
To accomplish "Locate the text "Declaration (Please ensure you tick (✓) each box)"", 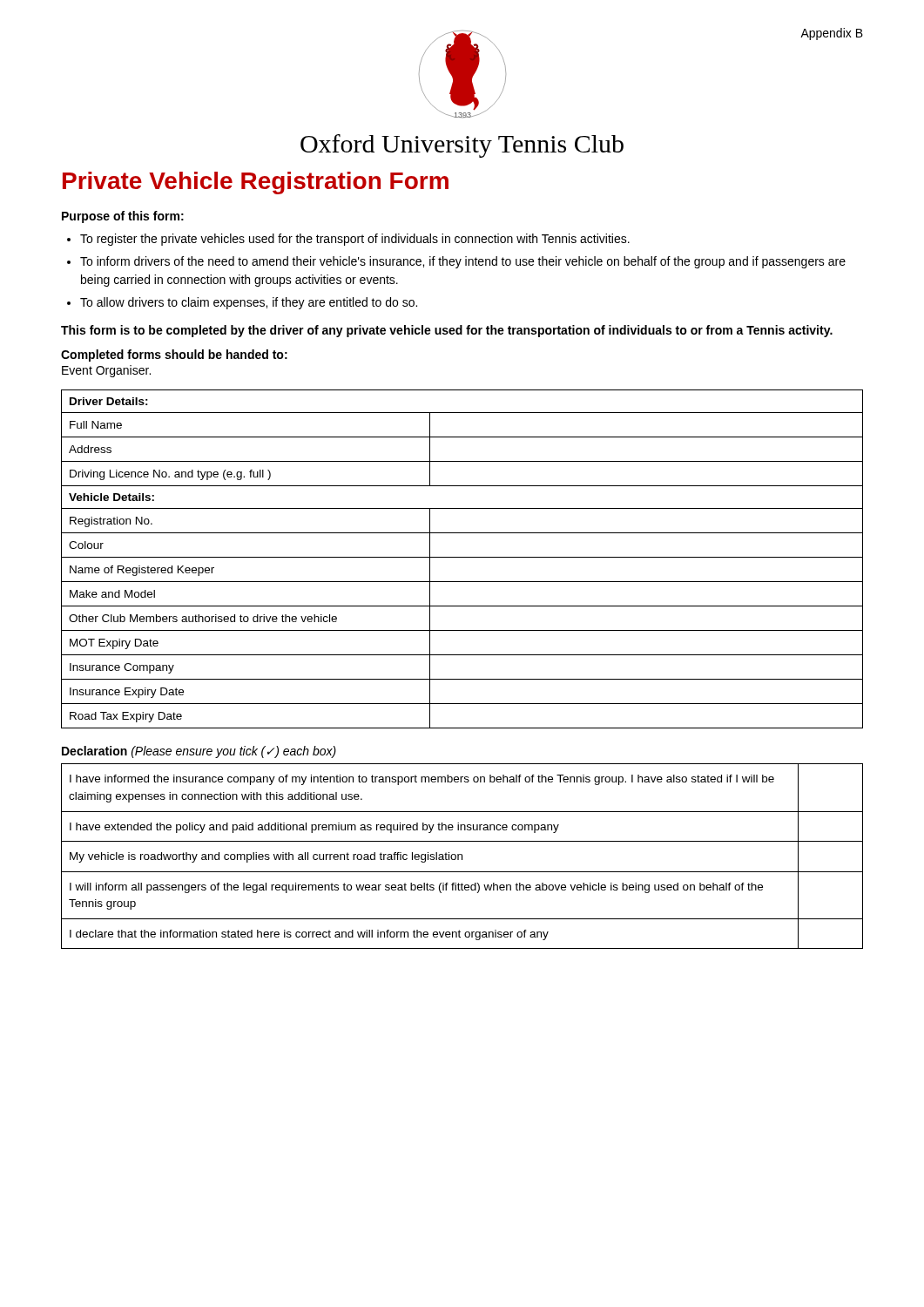I will pos(199,752).
